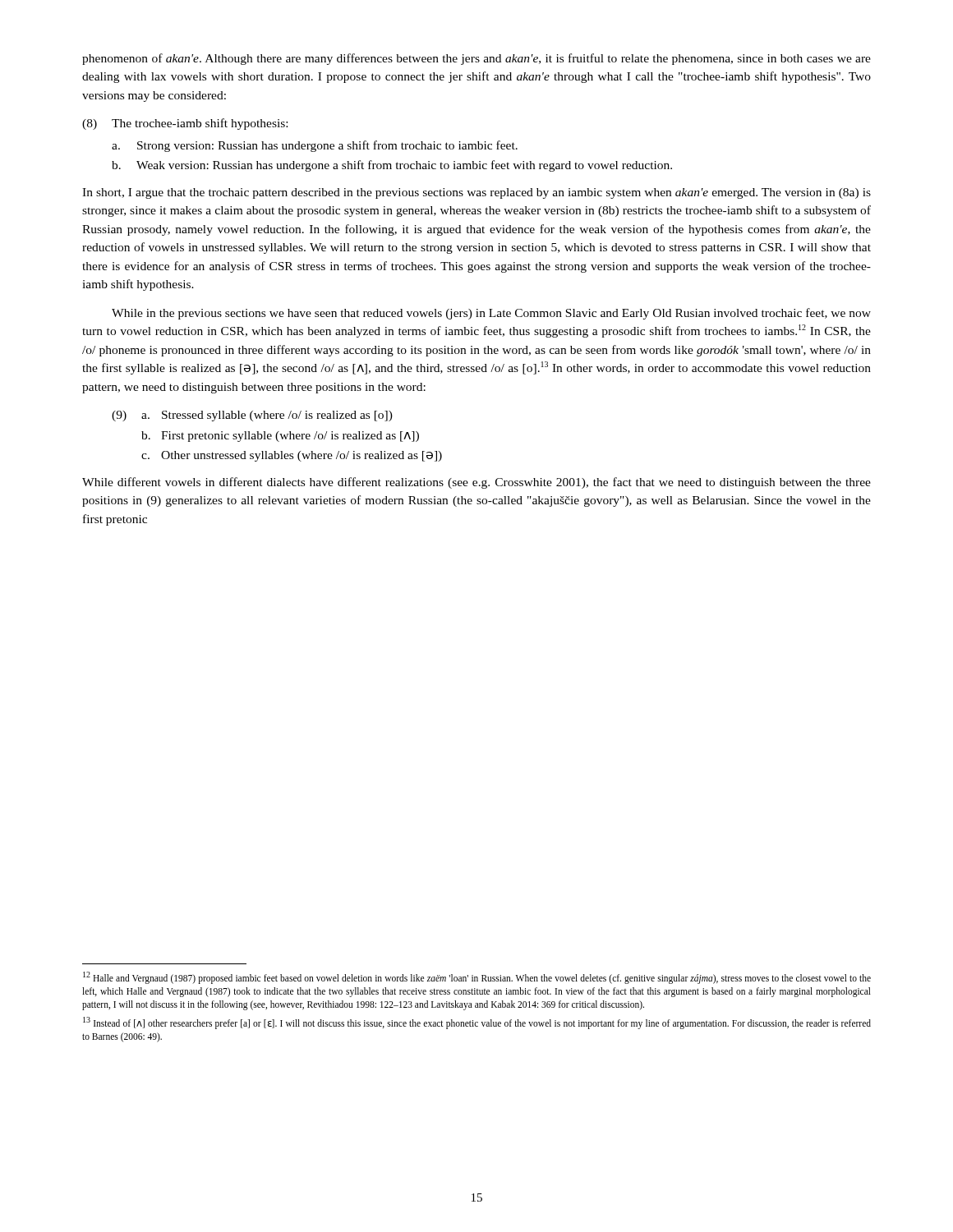Where is the passage that starts "b. Weak version: Russian has undergone"?
Viewport: 953px width, 1232px height.
pos(491,166)
